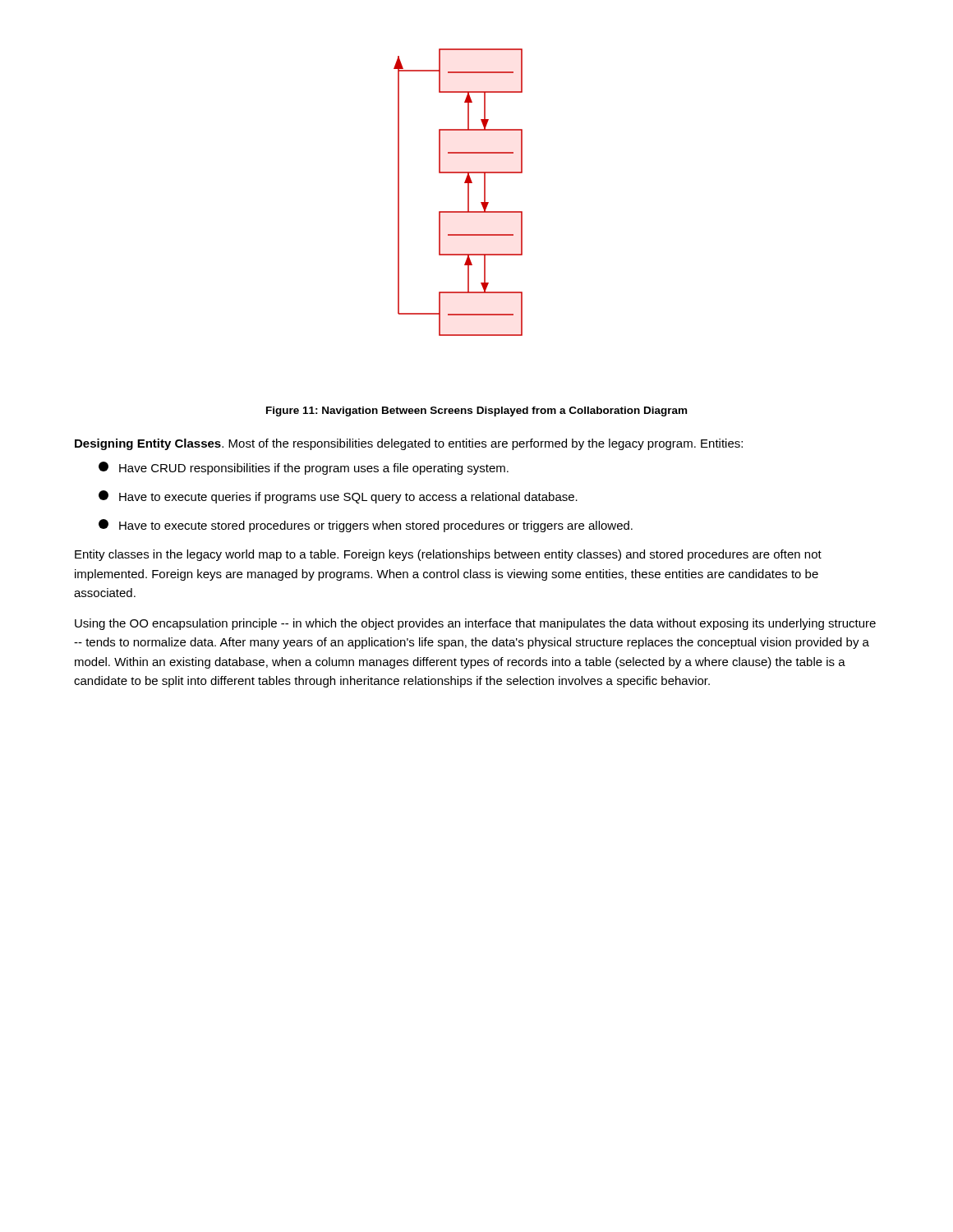Locate the passage starting "Have to execute stored procedures or triggers when"

(489, 525)
